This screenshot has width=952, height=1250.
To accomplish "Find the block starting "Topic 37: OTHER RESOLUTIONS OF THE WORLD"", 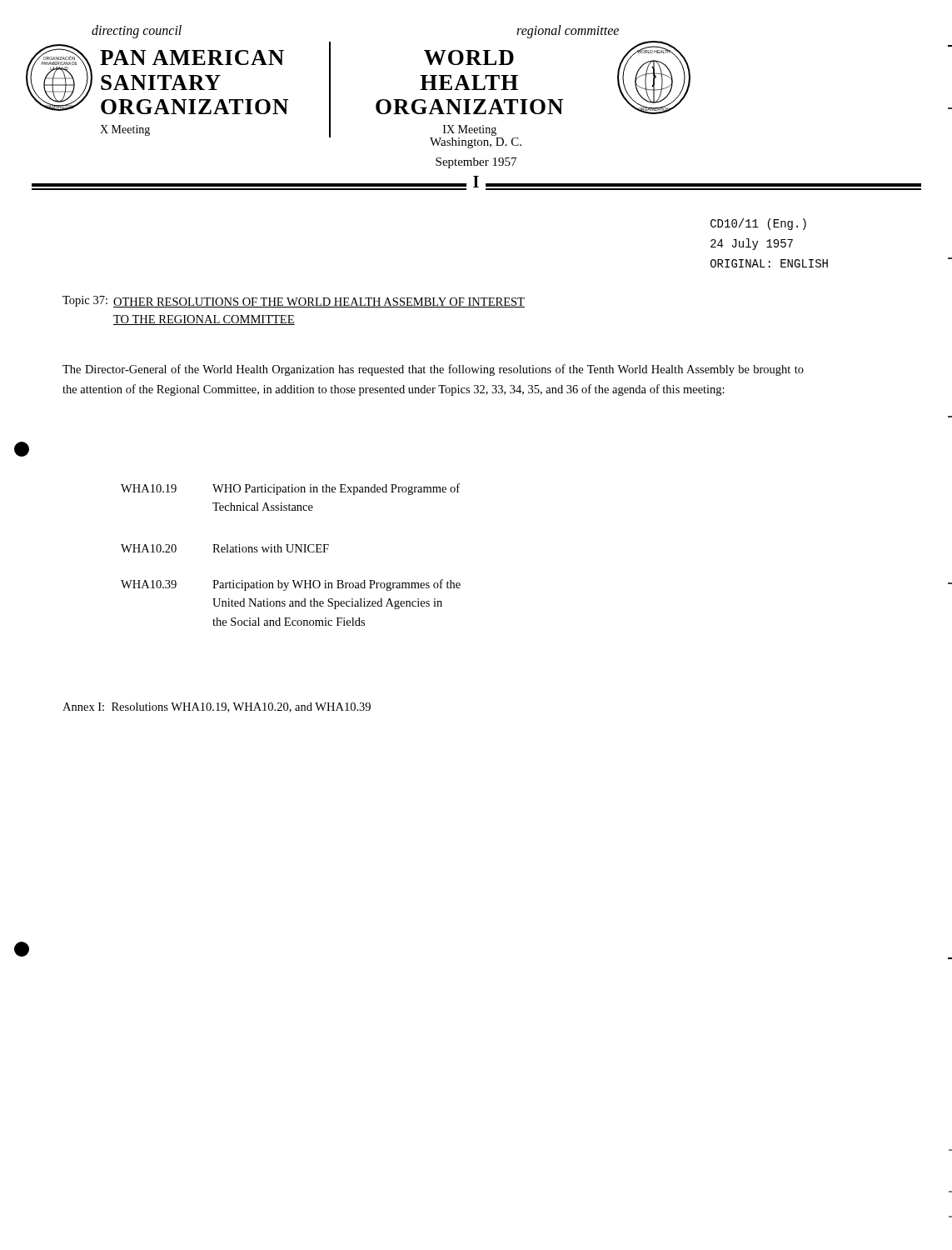I will tap(294, 311).
